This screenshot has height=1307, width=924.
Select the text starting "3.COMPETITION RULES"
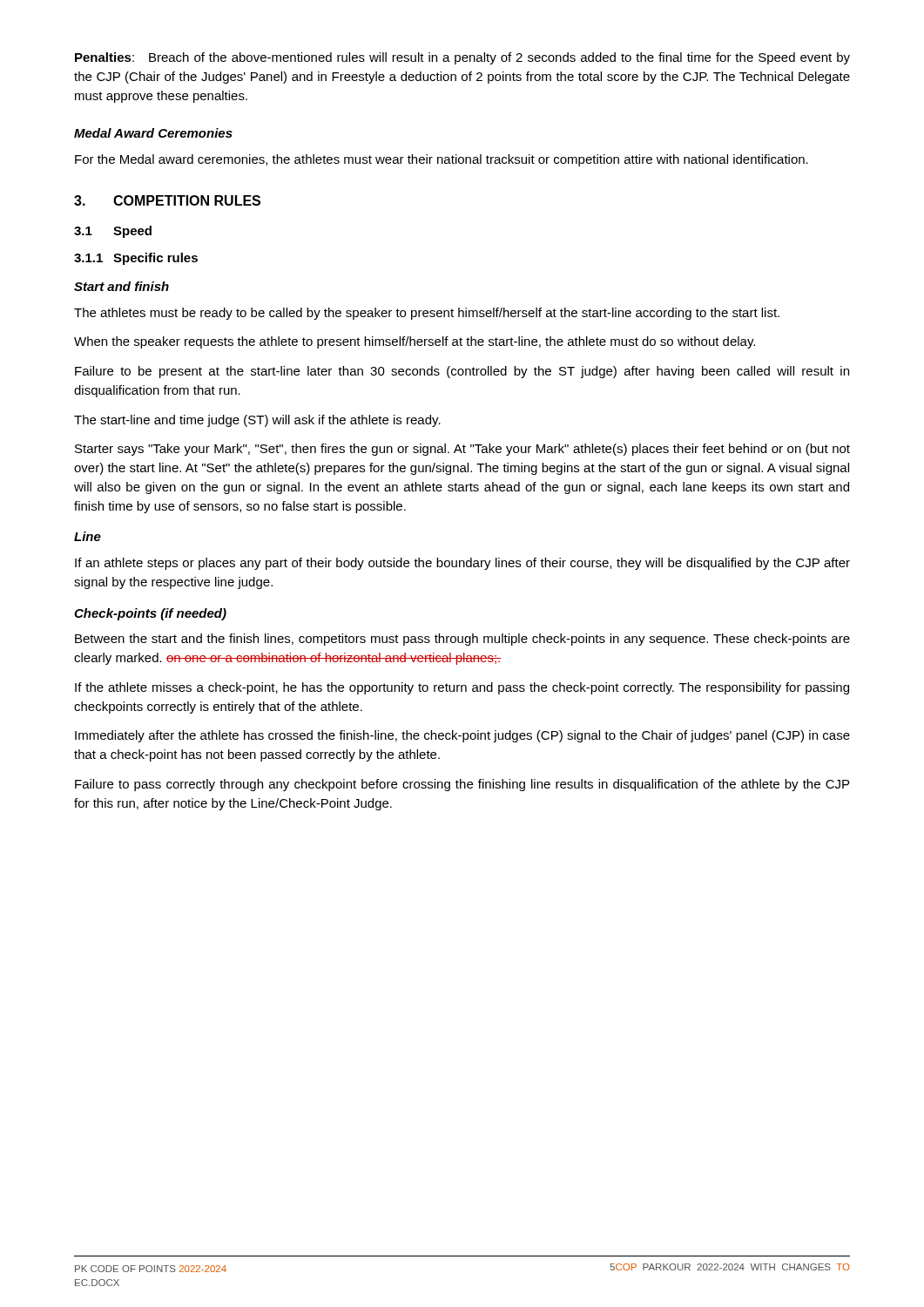pos(168,201)
